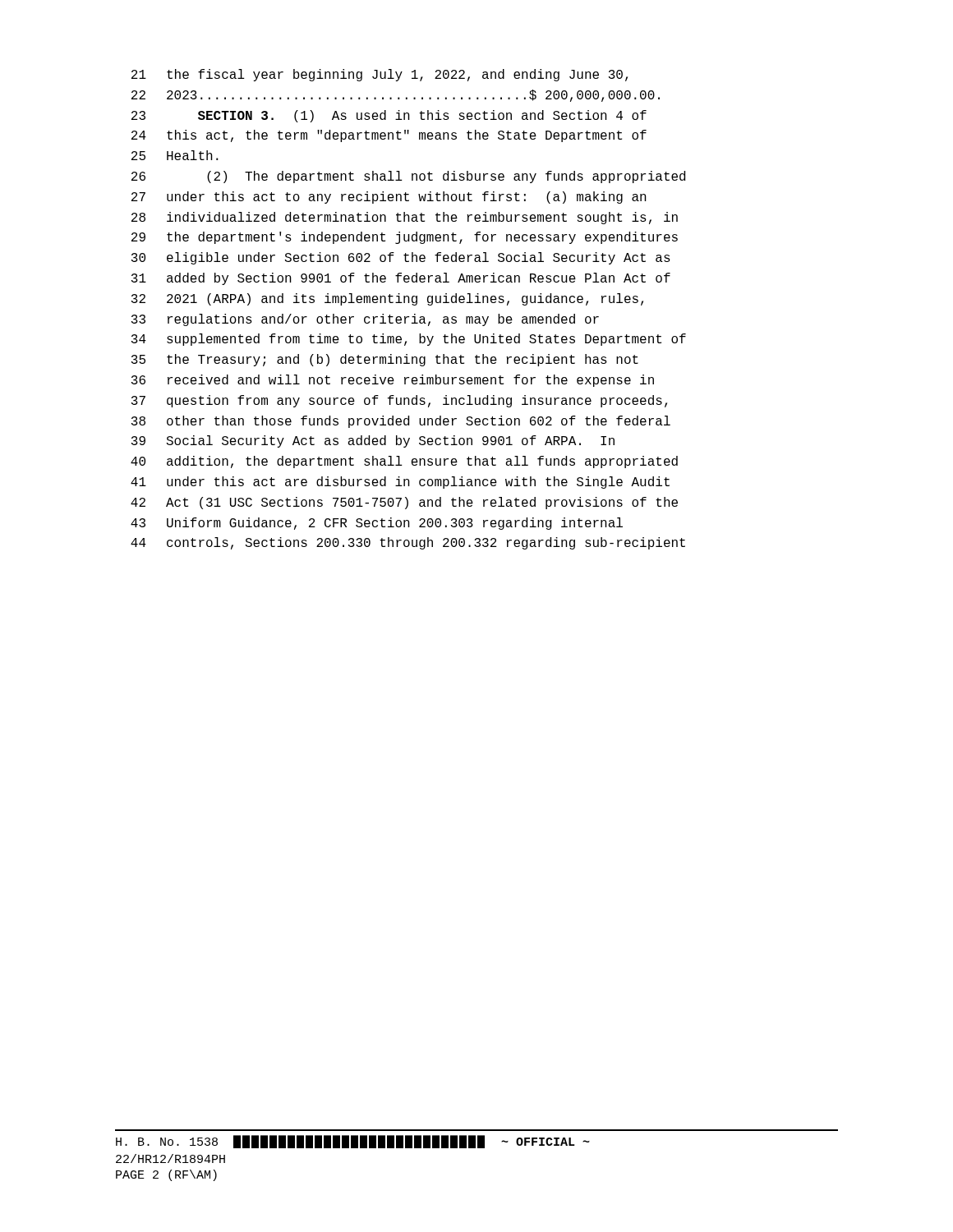The height and width of the screenshot is (1232, 953).
Task: Find the text block containing "21the fiscal year beginning July 1, 2022, and"
Action: 476,76
